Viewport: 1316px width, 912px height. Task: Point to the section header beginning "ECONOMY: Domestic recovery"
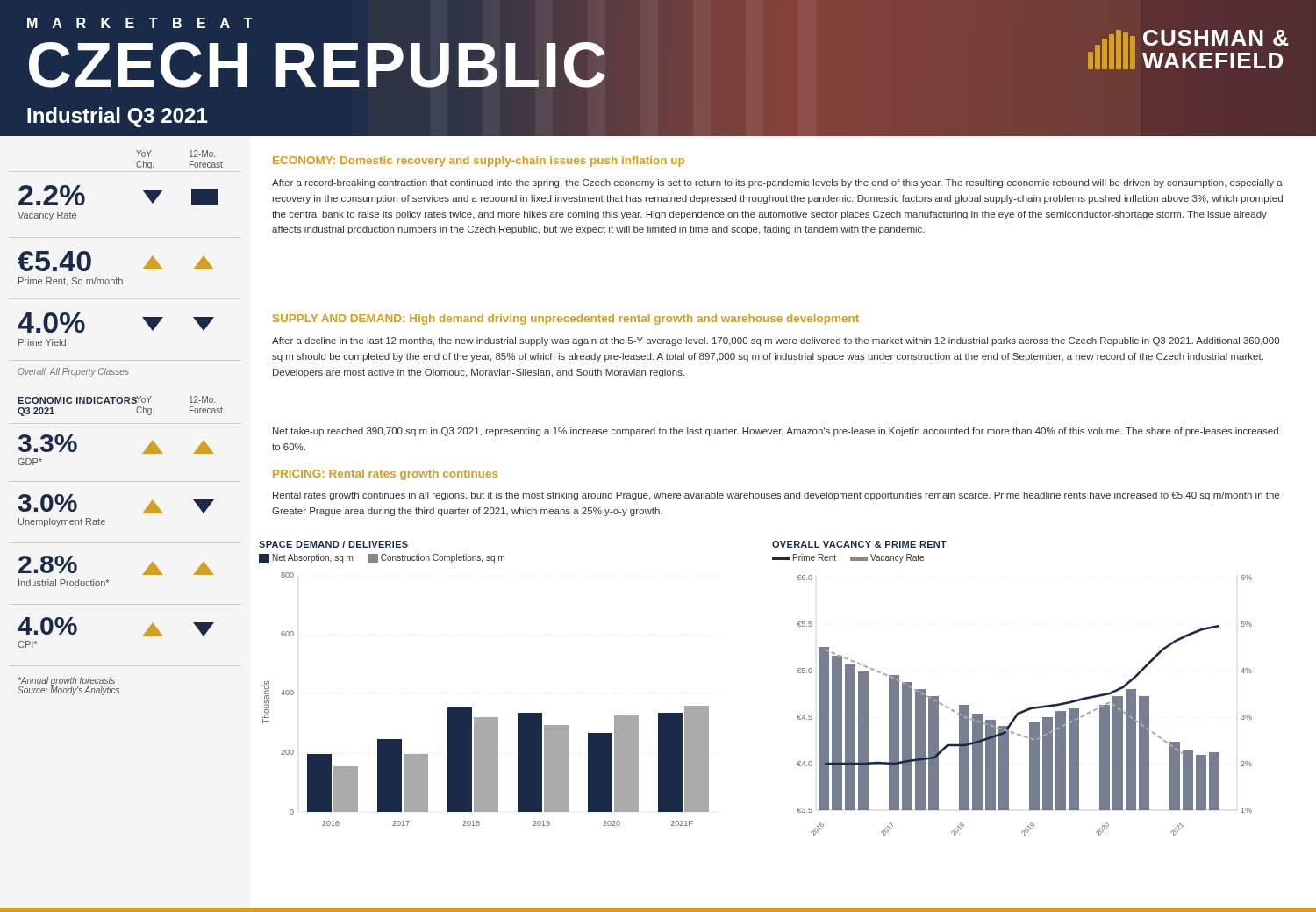[x=479, y=162]
